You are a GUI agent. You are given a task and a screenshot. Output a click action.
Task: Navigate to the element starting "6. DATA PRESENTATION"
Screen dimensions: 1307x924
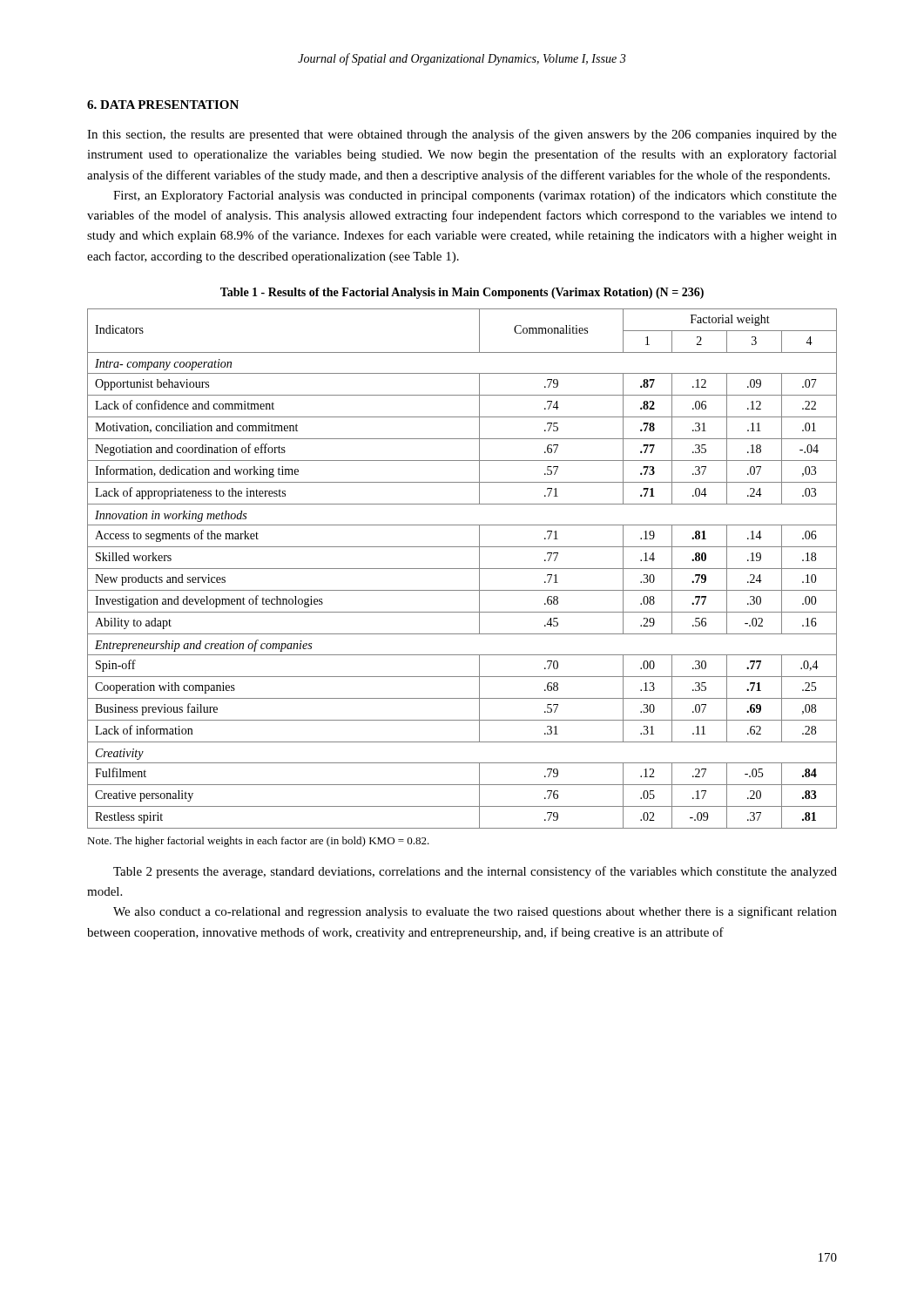[x=163, y=105]
